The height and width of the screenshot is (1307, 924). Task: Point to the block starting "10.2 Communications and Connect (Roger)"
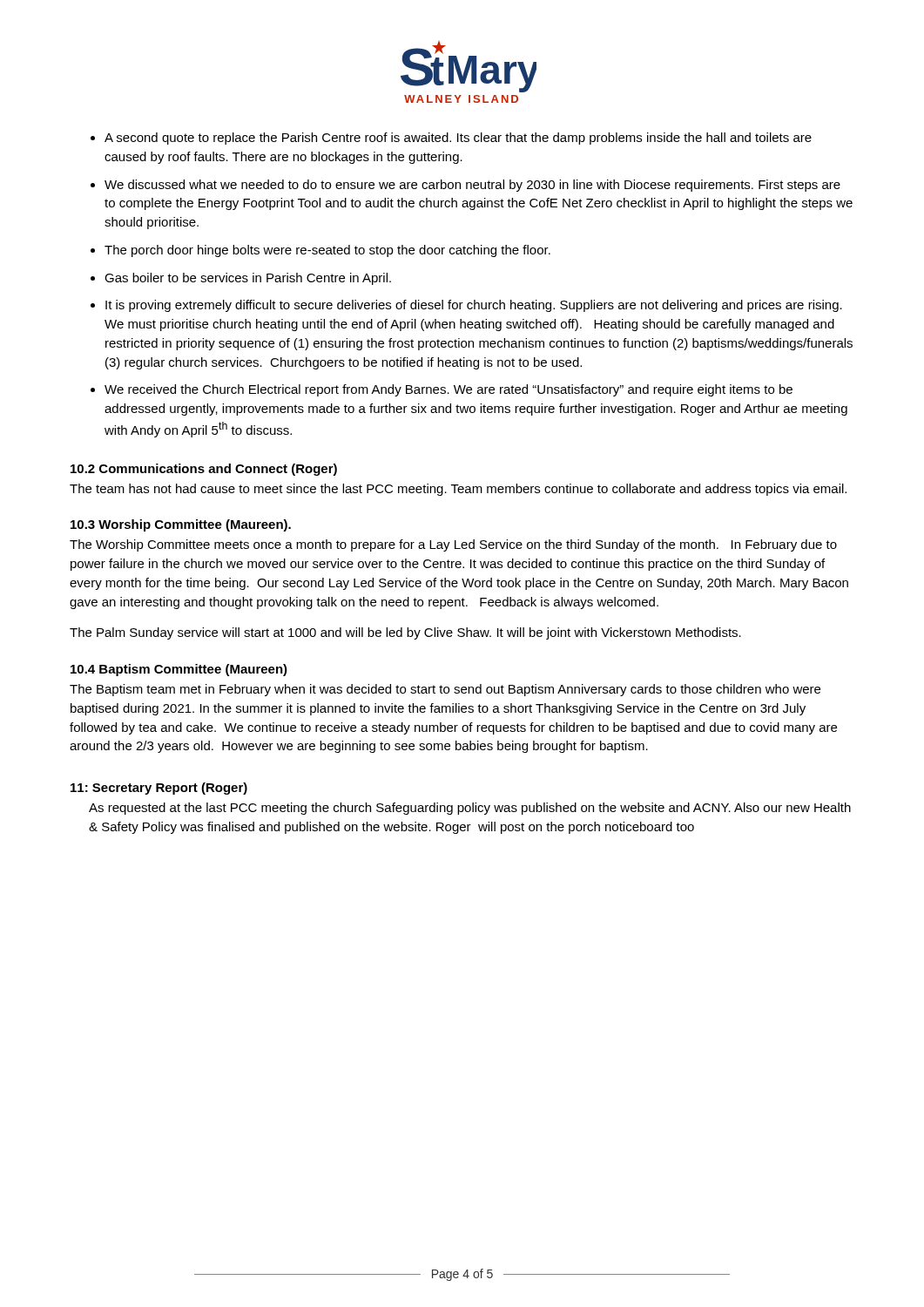tap(204, 468)
